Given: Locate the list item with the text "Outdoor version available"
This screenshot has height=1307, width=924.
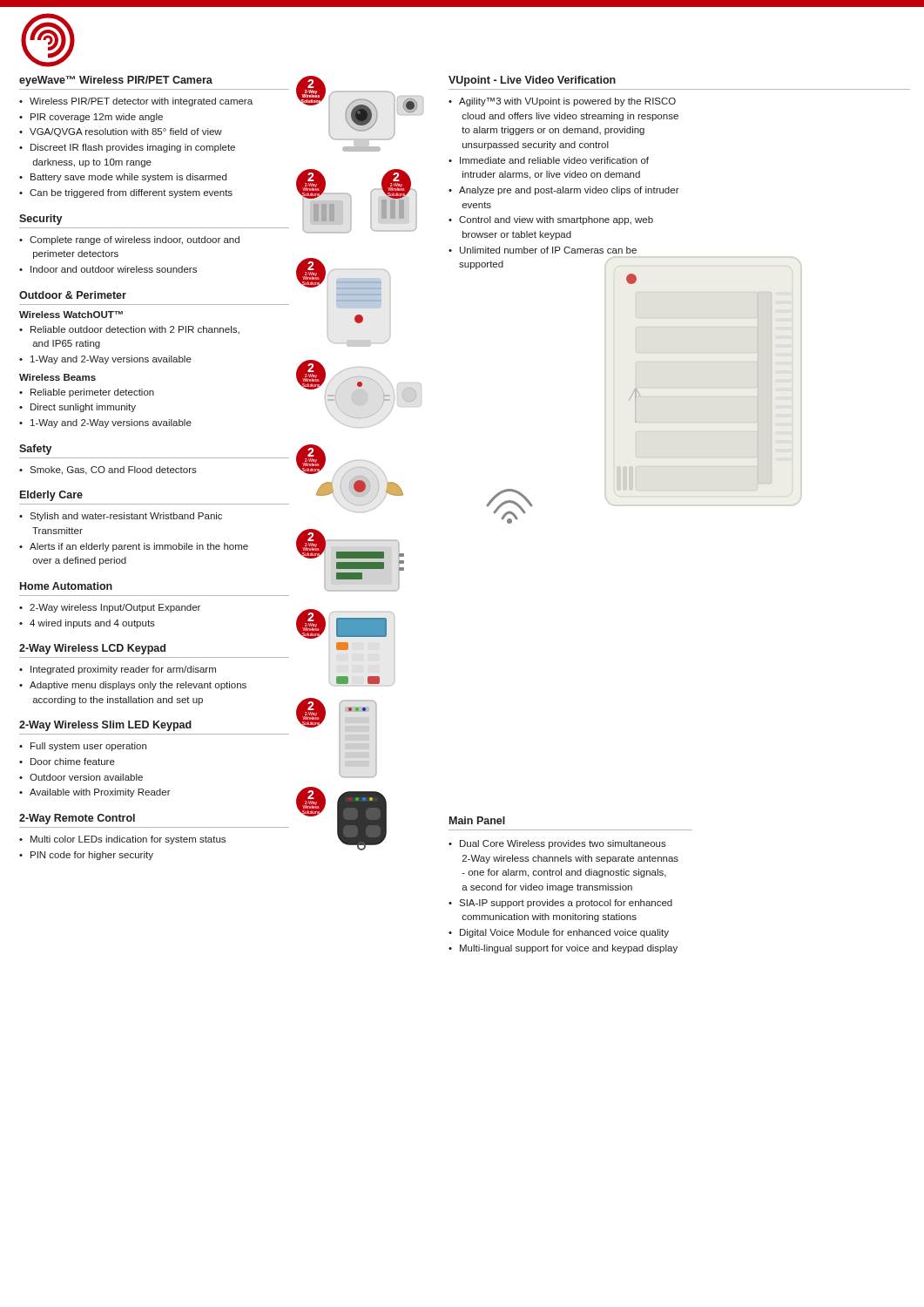Looking at the screenshot, I should point(86,777).
